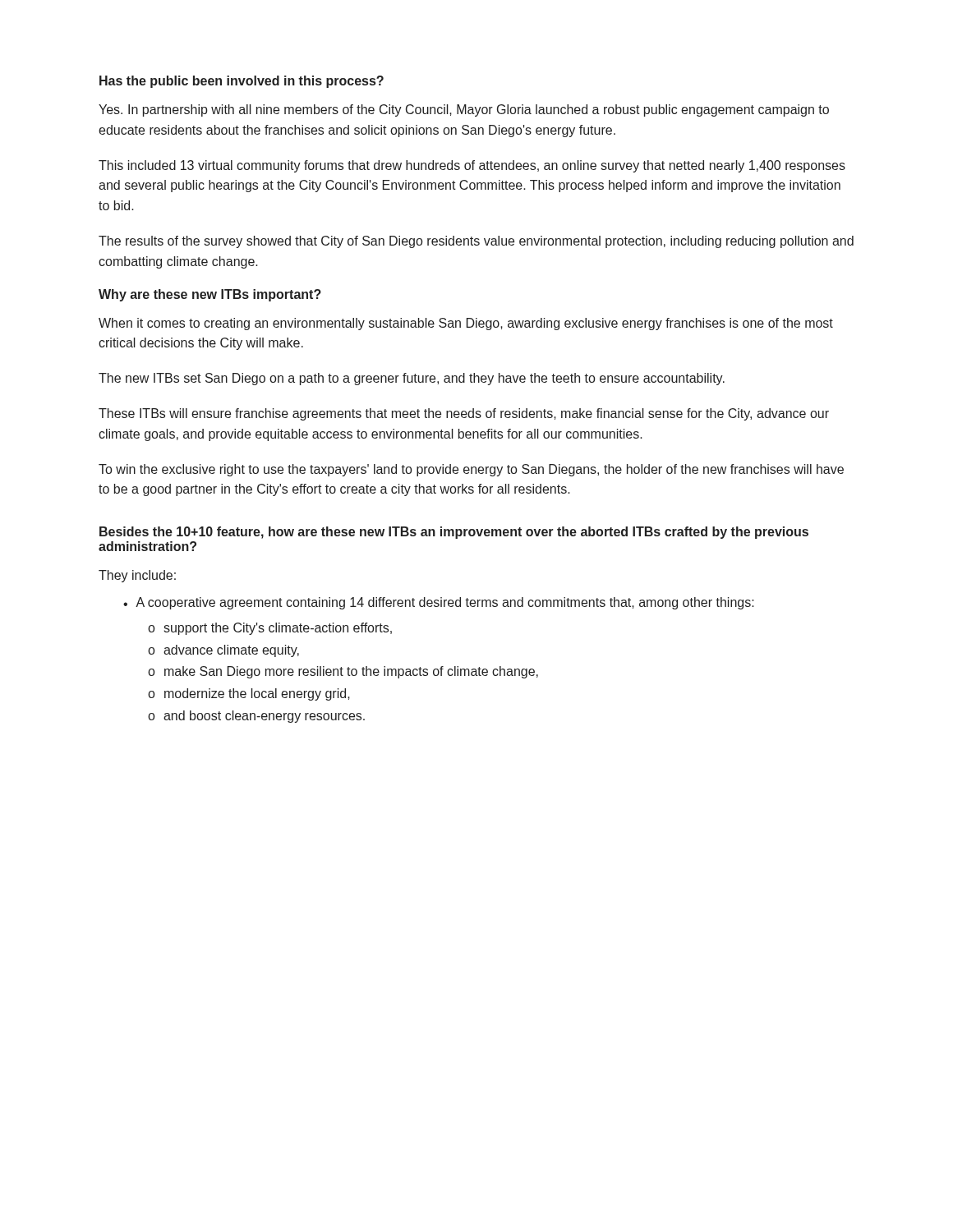Image resolution: width=953 pixels, height=1232 pixels.
Task: Locate the element starting "• A cooperative agreement containing 14 different"
Action: click(489, 660)
